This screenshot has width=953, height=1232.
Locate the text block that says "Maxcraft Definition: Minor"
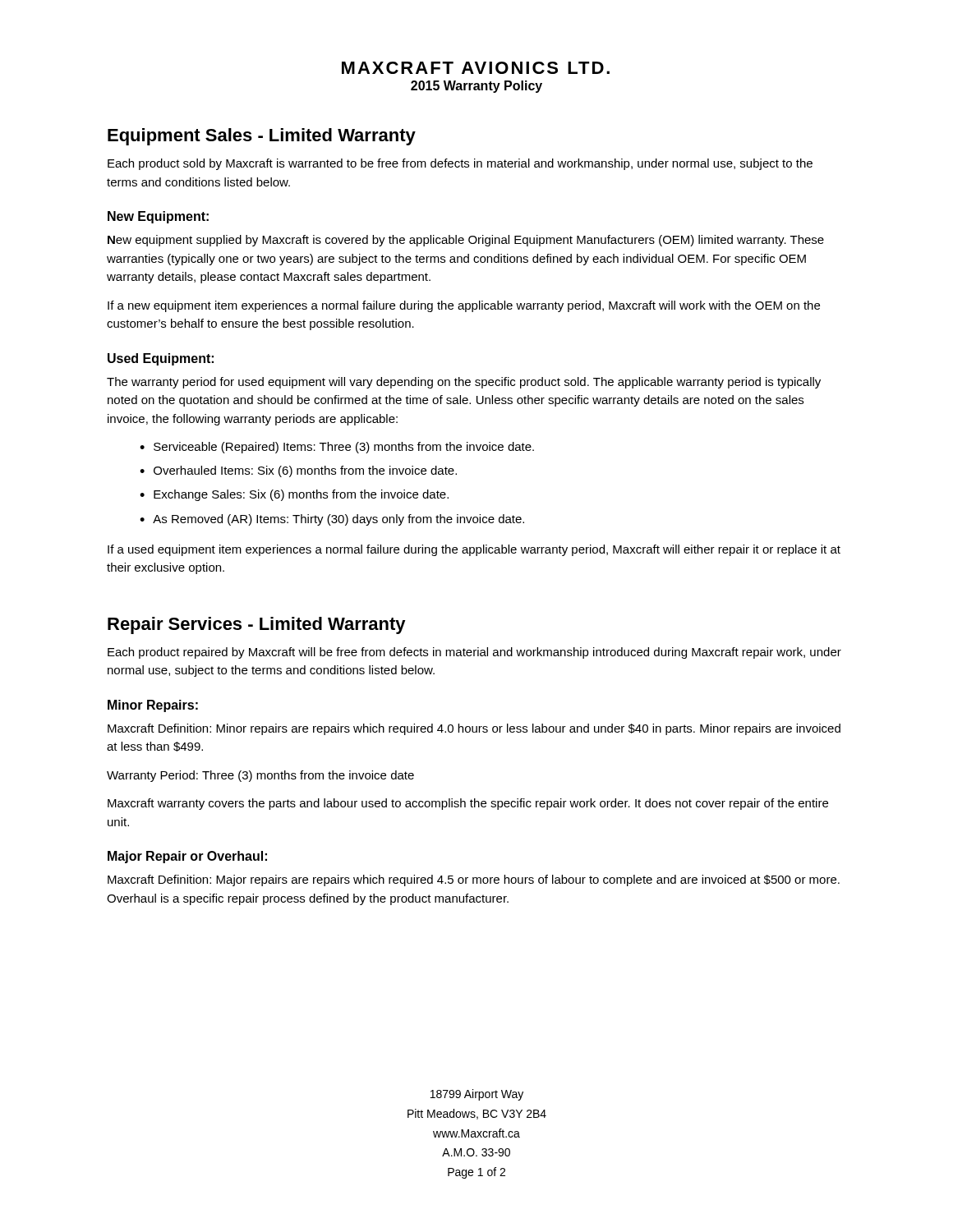point(474,737)
